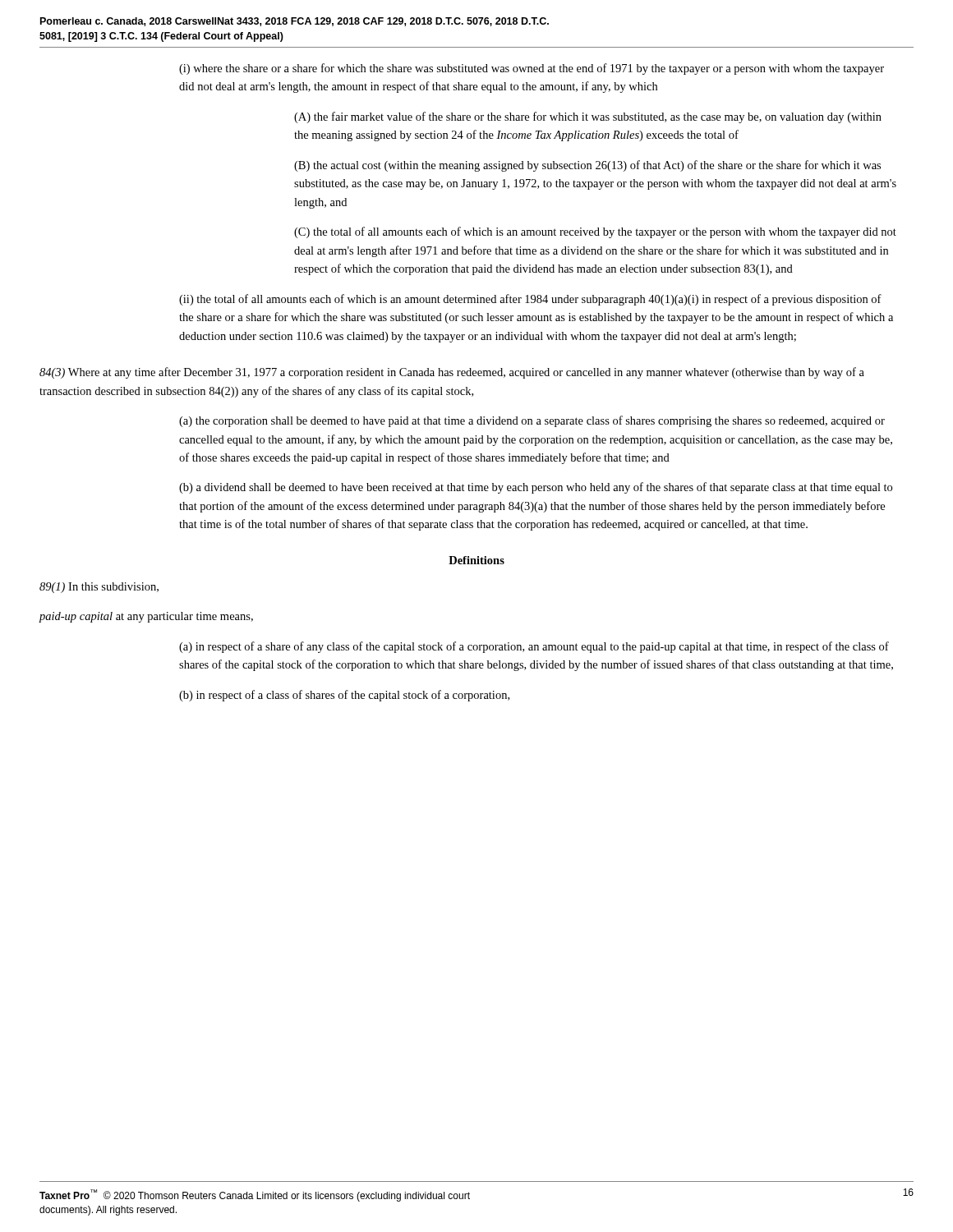Viewport: 953px width, 1232px height.
Task: Point to the block beginning "(i) where the share or a share"
Action: [532, 77]
